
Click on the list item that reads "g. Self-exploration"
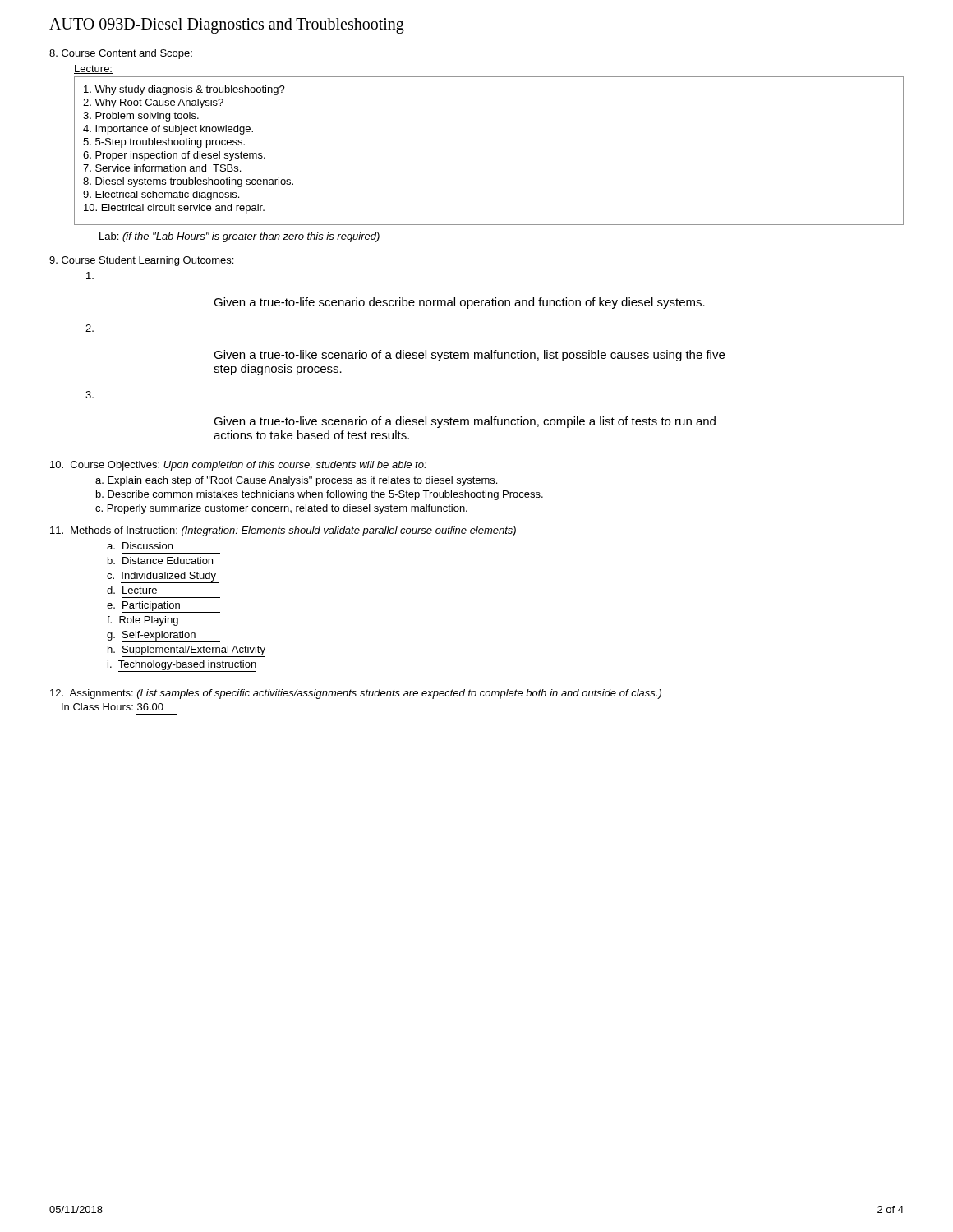[x=164, y=635]
